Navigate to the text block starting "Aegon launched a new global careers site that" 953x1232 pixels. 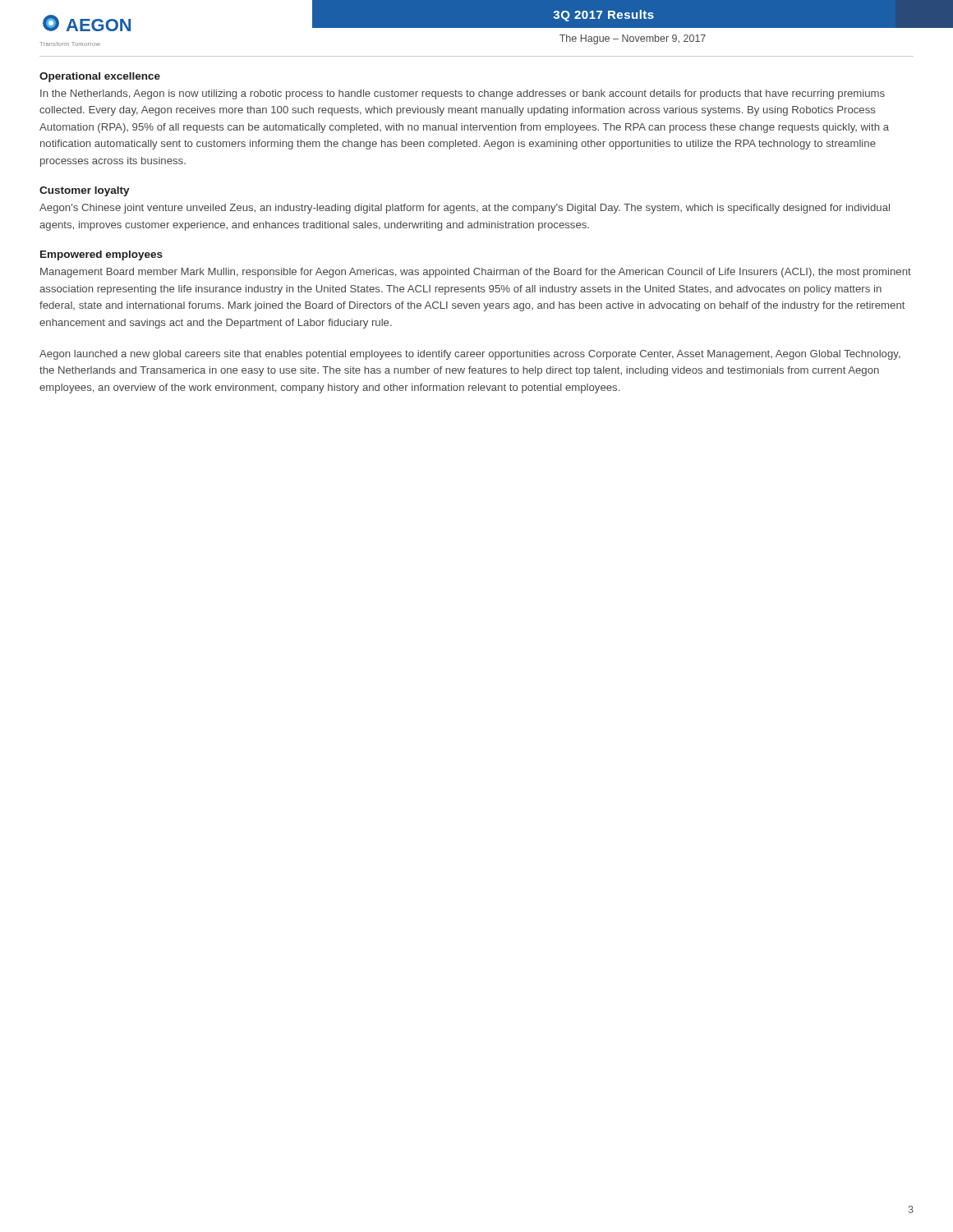470,370
